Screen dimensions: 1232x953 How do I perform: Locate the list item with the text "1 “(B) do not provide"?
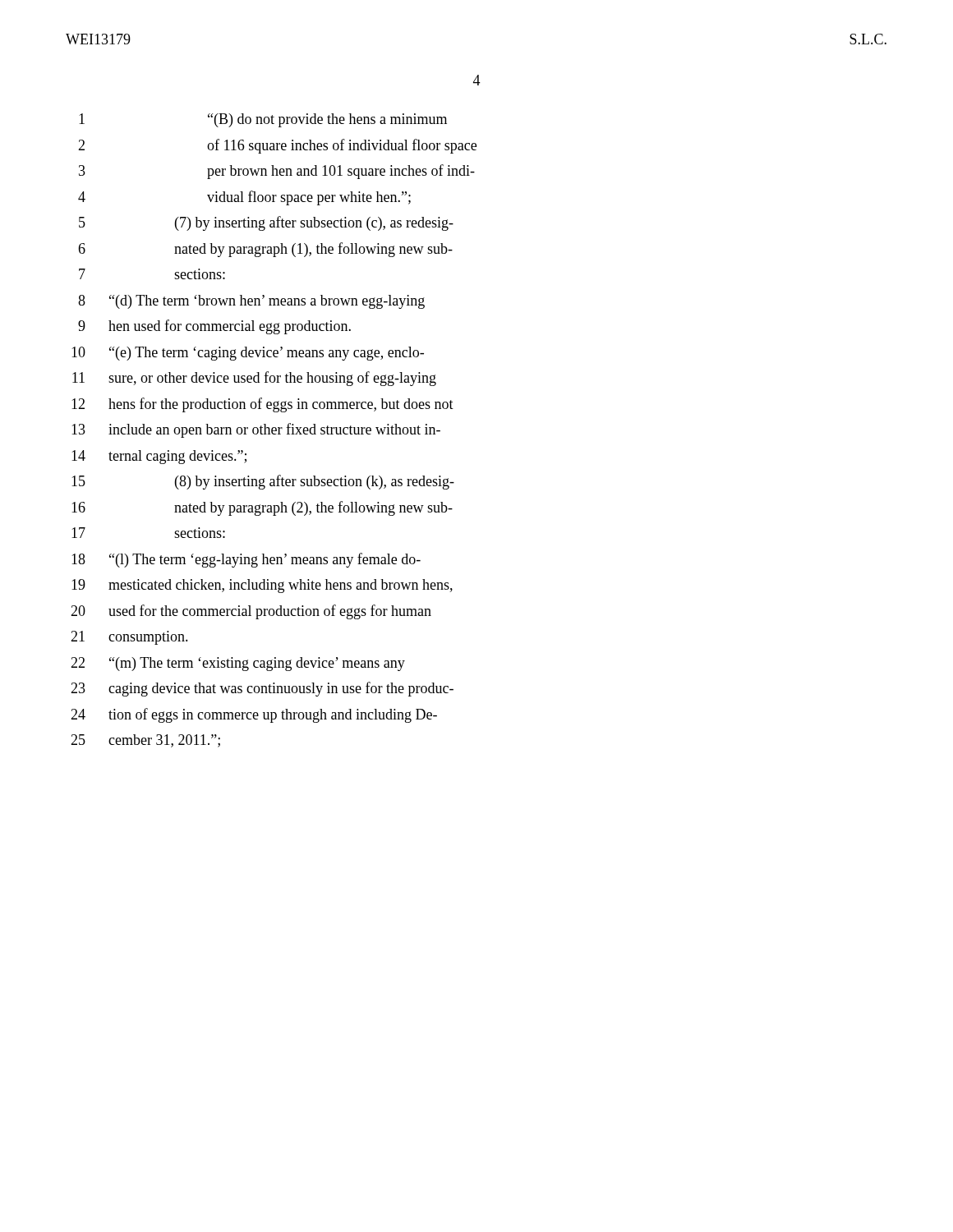(x=263, y=120)
